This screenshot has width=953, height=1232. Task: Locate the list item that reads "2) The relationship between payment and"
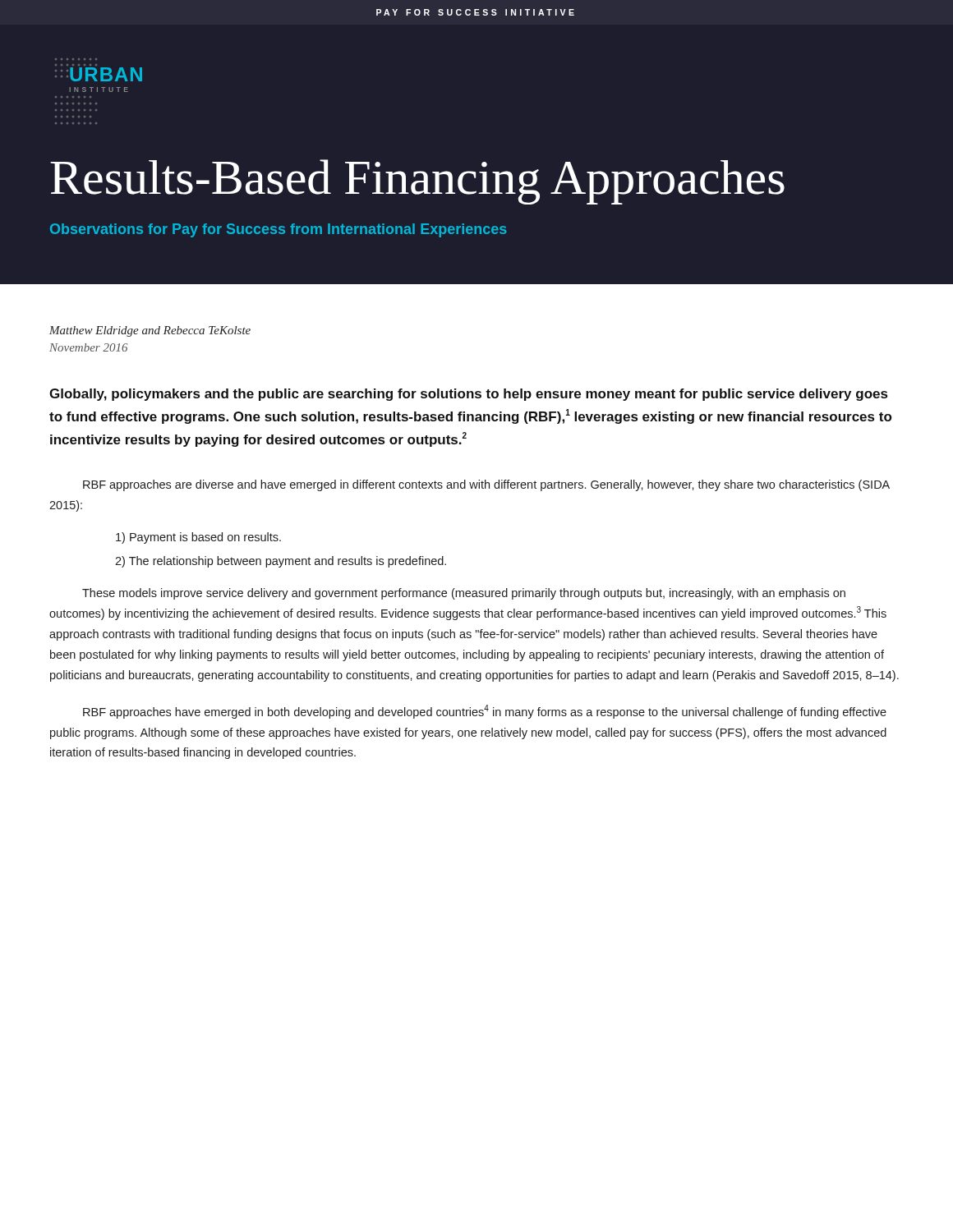(281, 561)
